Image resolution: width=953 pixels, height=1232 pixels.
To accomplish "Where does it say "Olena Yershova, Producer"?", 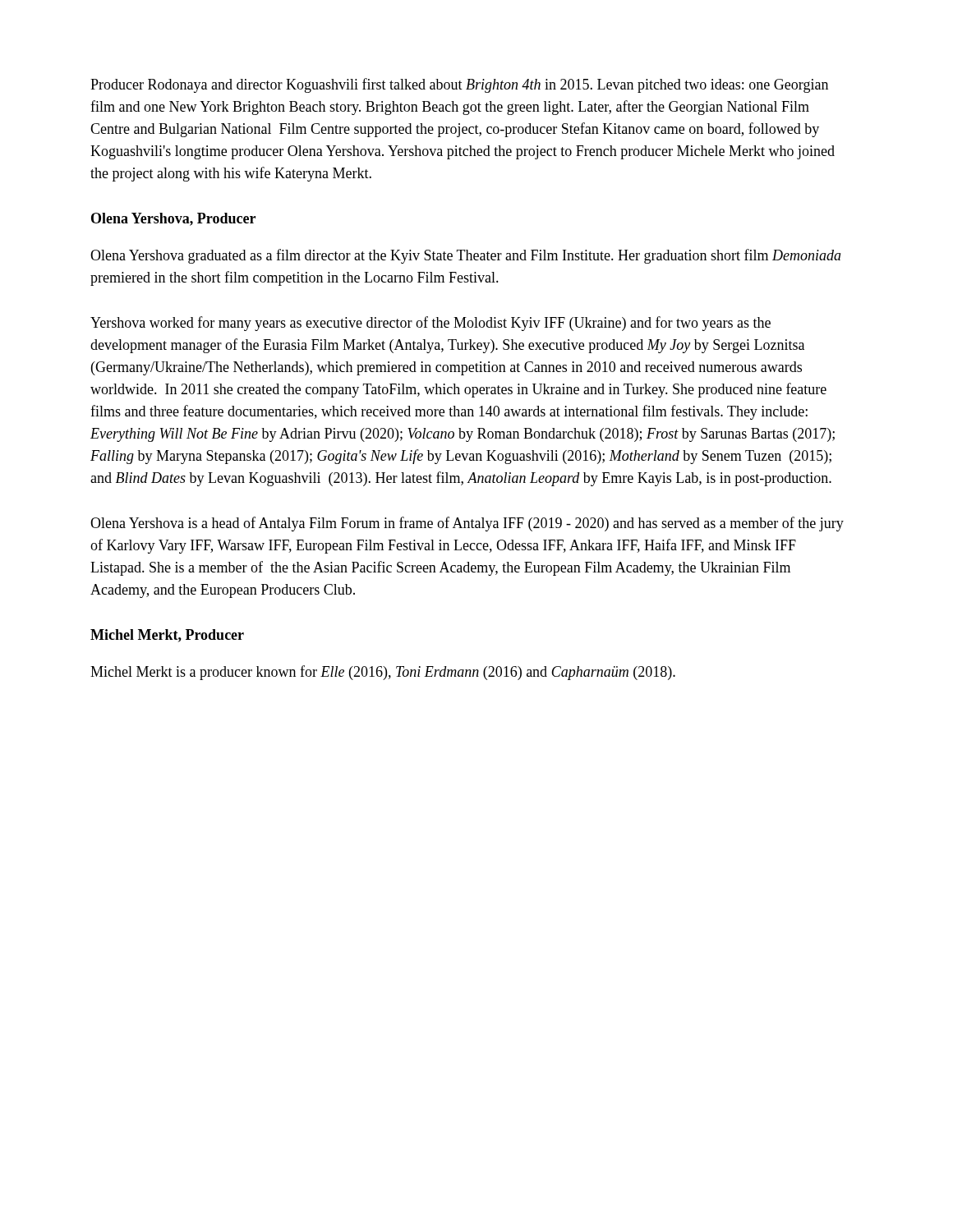I will pyautogui.click(x=173, y=218).
